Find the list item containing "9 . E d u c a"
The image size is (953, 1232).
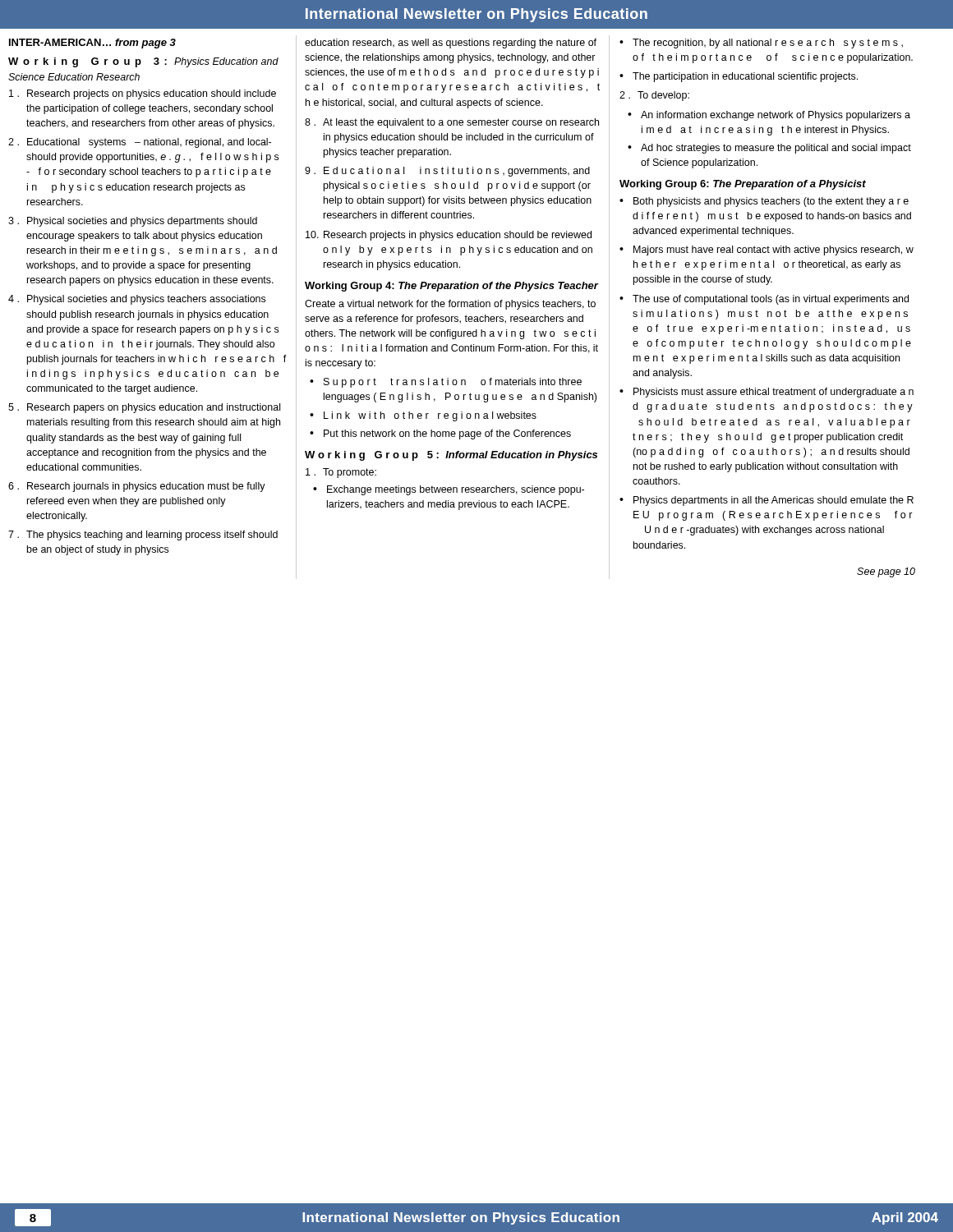453,193
